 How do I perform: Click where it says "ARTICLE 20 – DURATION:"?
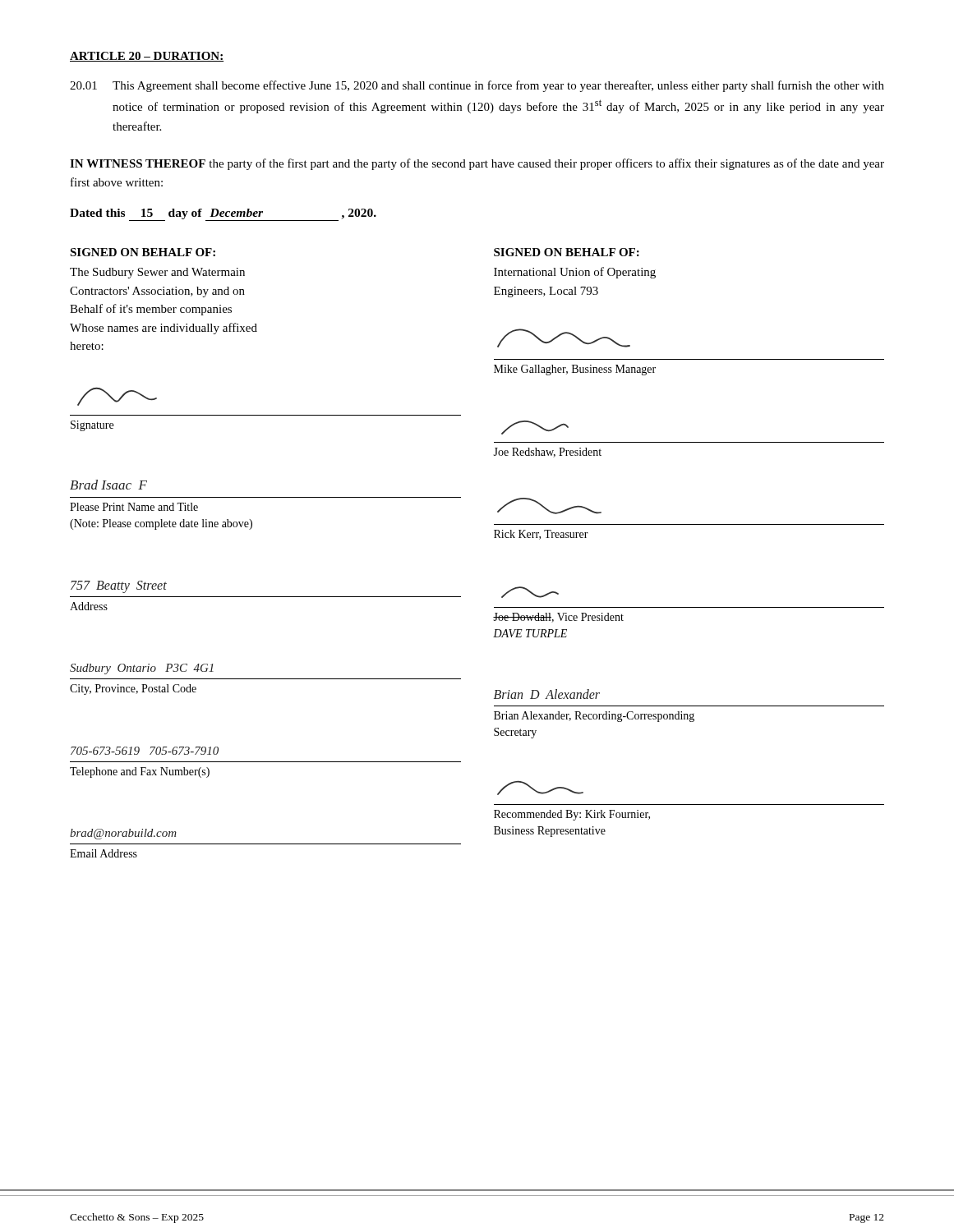click(x=147, y=56)
